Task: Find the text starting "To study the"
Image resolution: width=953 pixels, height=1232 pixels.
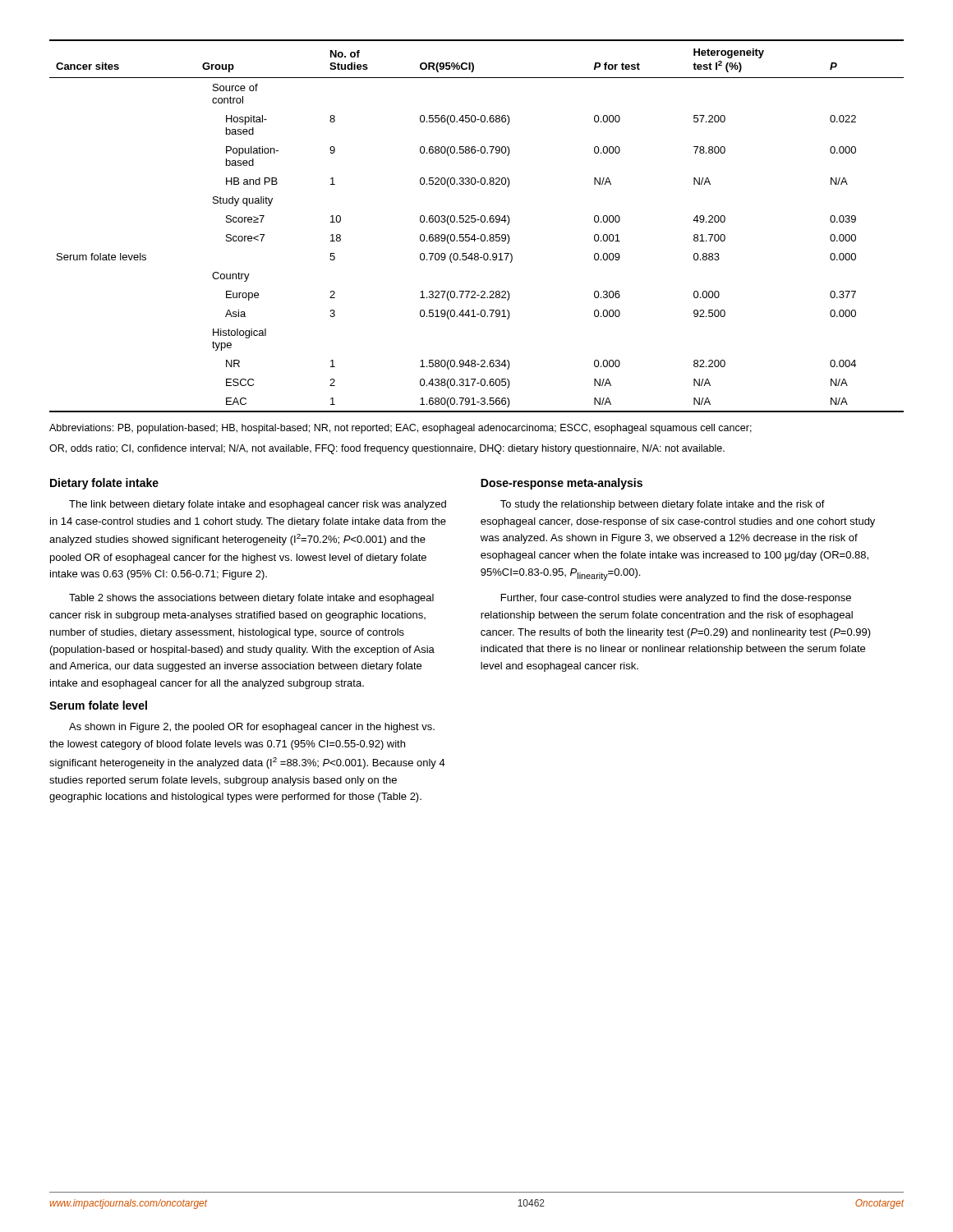Action: pyautogui.click(x=678, y=539)
